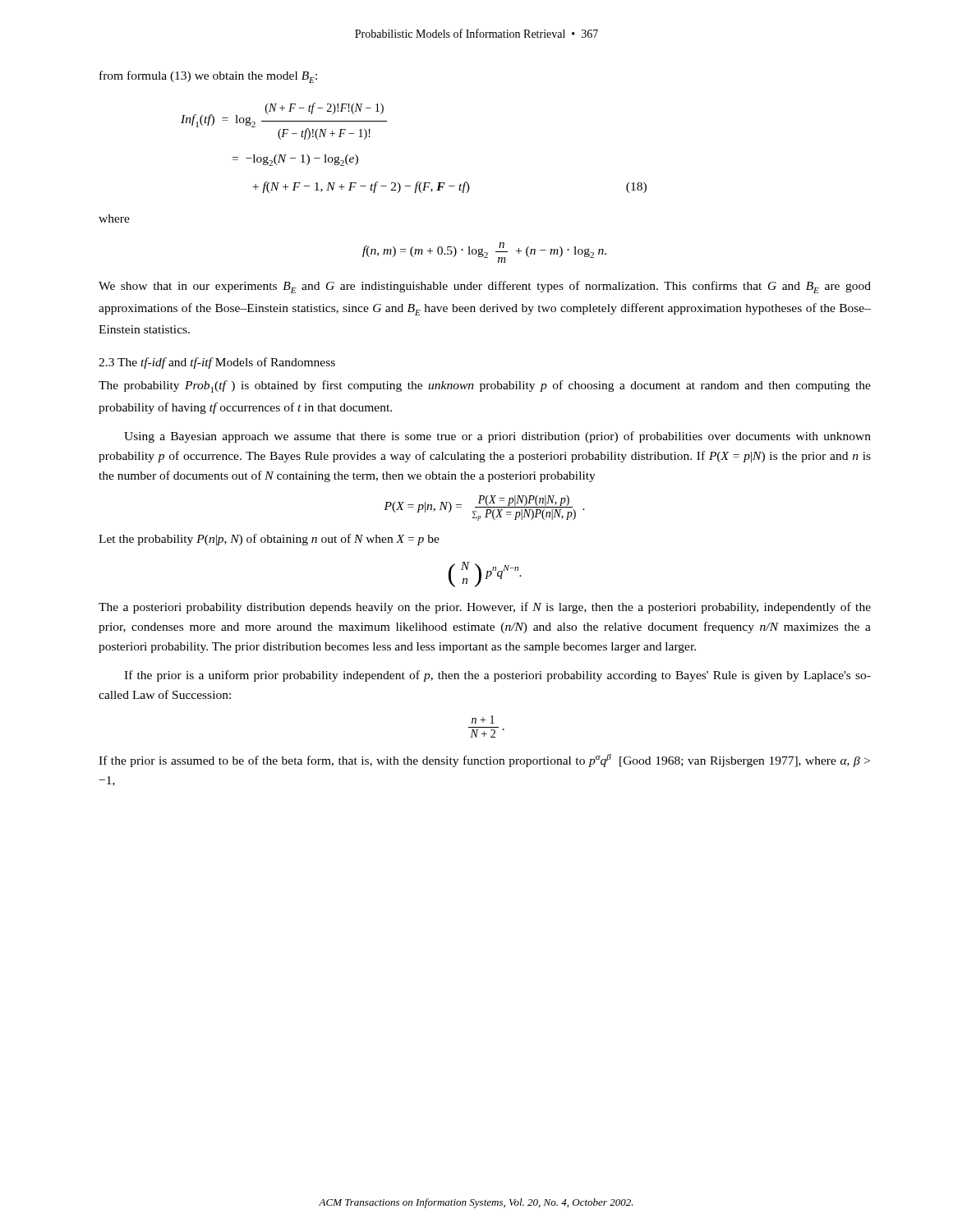Find the passage starting "If the prior is"
Viewport: 953px width, 1232px height.
[485, 770]
